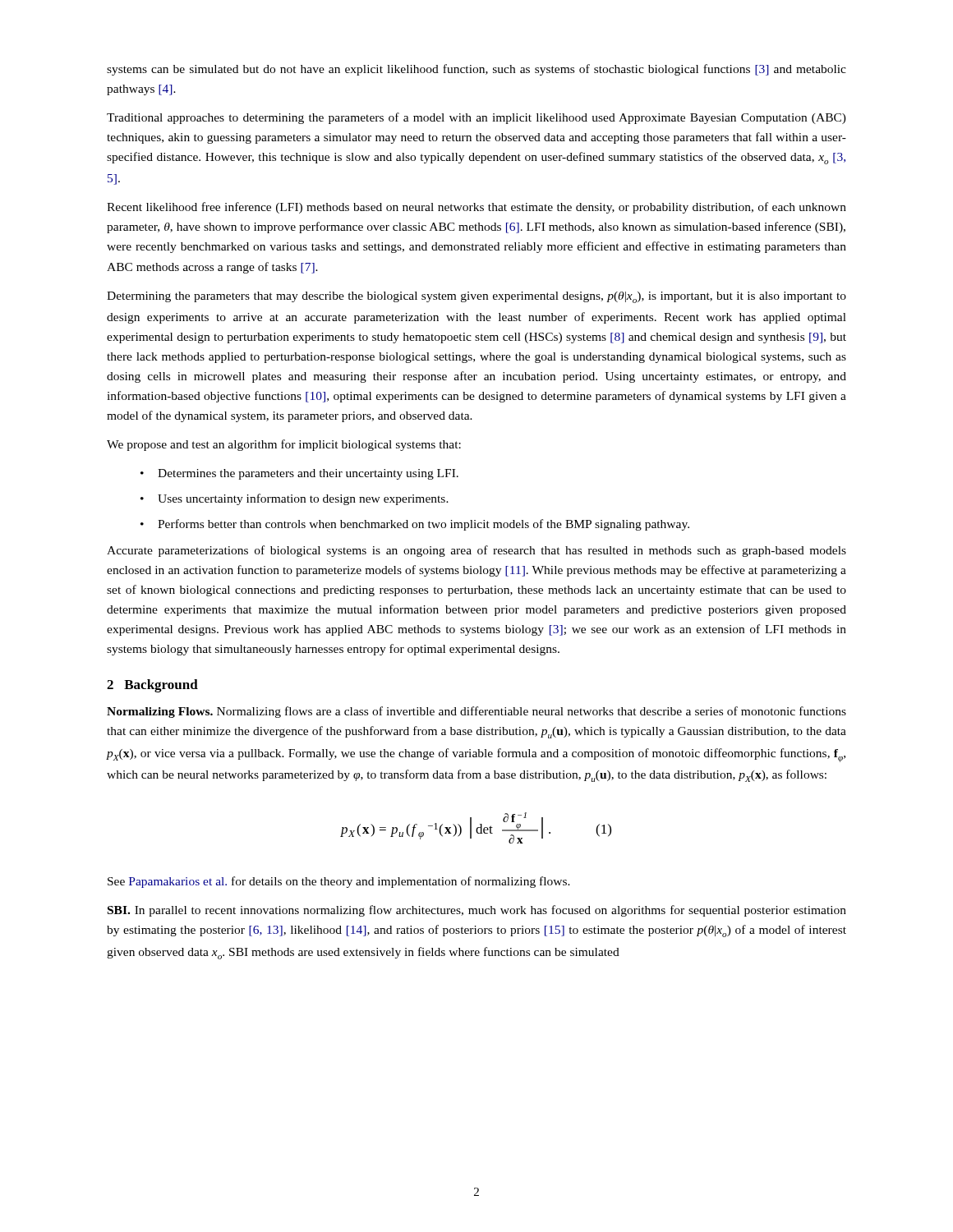The image size is (953, 1232).
Task: Select the text block with the text "See Papamakarios et al. for details"
Action: pyautogui.click(x=476, y=881)
